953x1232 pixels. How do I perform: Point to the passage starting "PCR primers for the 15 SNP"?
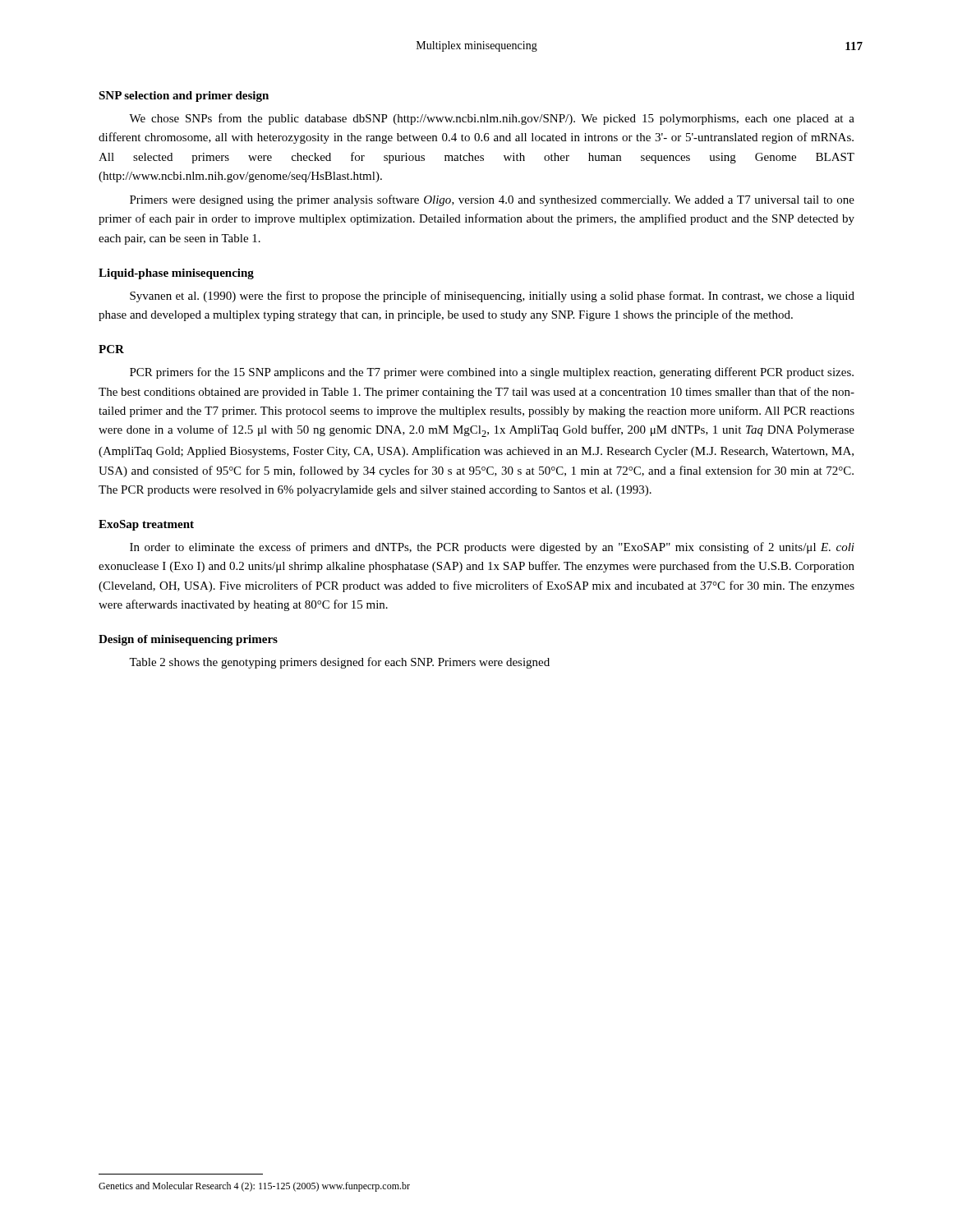click(476, 431)
